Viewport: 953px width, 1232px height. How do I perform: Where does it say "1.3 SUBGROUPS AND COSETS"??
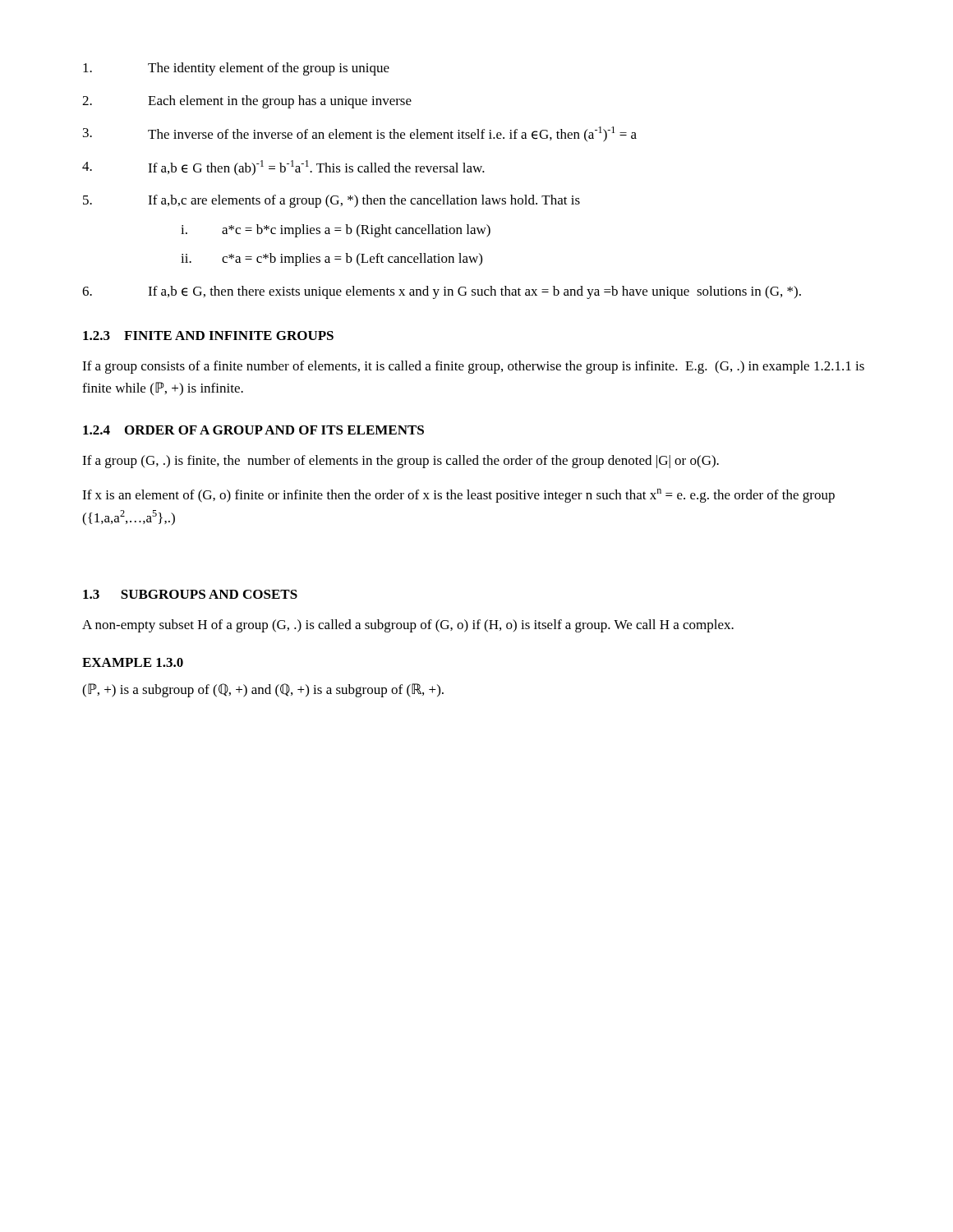point(190,595)
